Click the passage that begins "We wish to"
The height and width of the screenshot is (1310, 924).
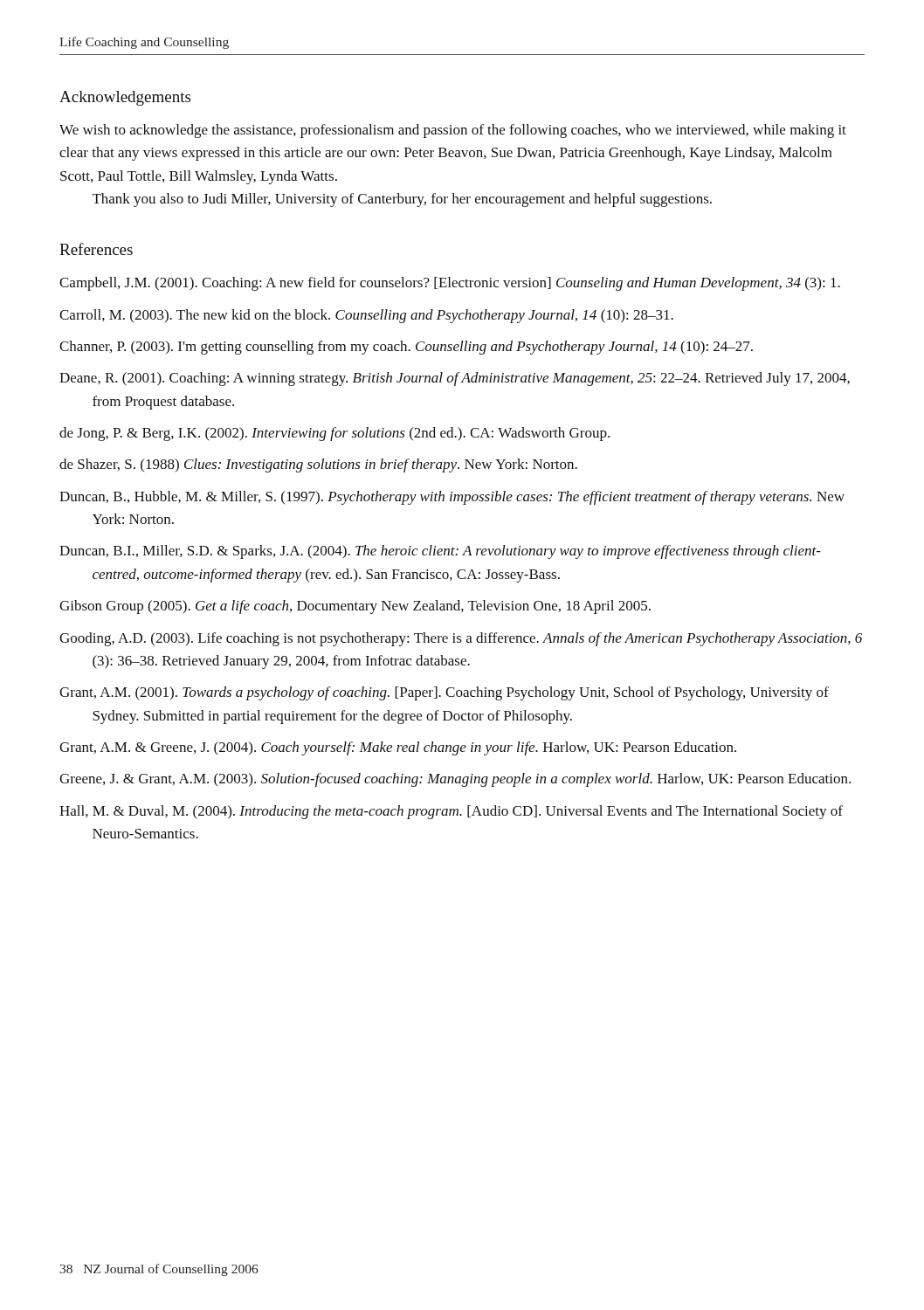pos(462,165)
